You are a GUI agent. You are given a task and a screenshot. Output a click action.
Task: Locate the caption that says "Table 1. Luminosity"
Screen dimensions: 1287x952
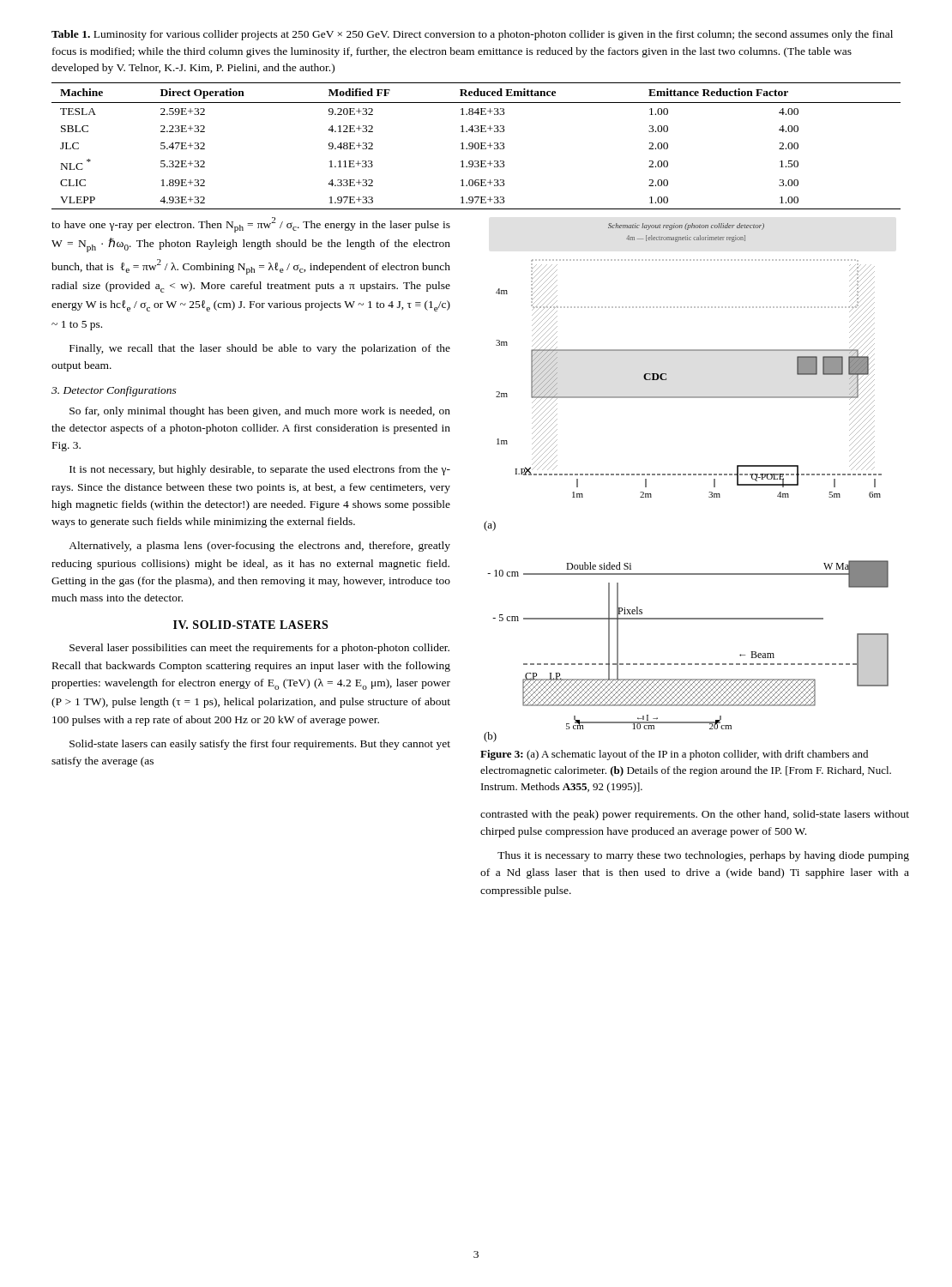[x=472, y=51]
